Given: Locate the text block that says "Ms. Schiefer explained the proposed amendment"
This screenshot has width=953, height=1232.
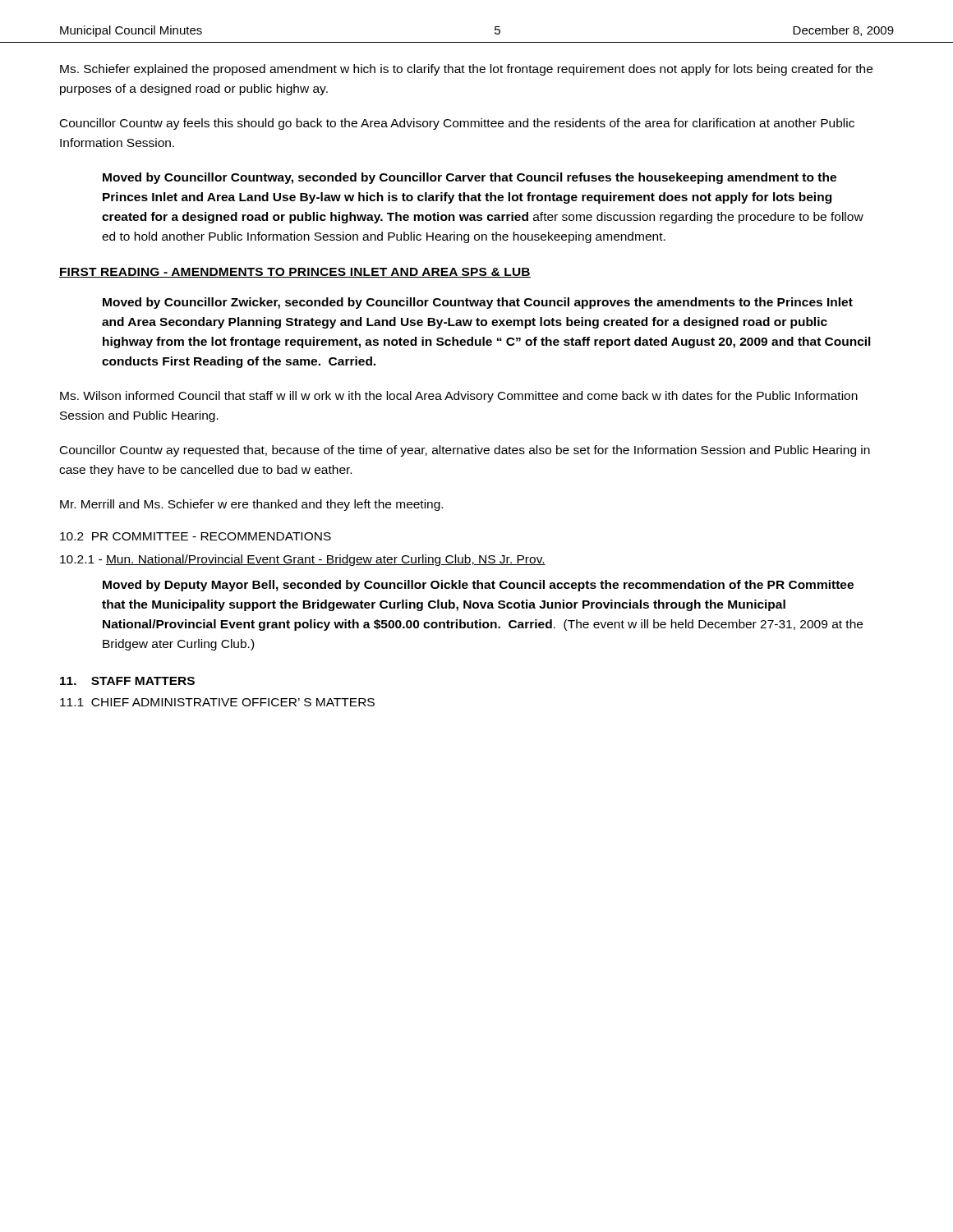Looking at the screenshot, I should point(466,78).
